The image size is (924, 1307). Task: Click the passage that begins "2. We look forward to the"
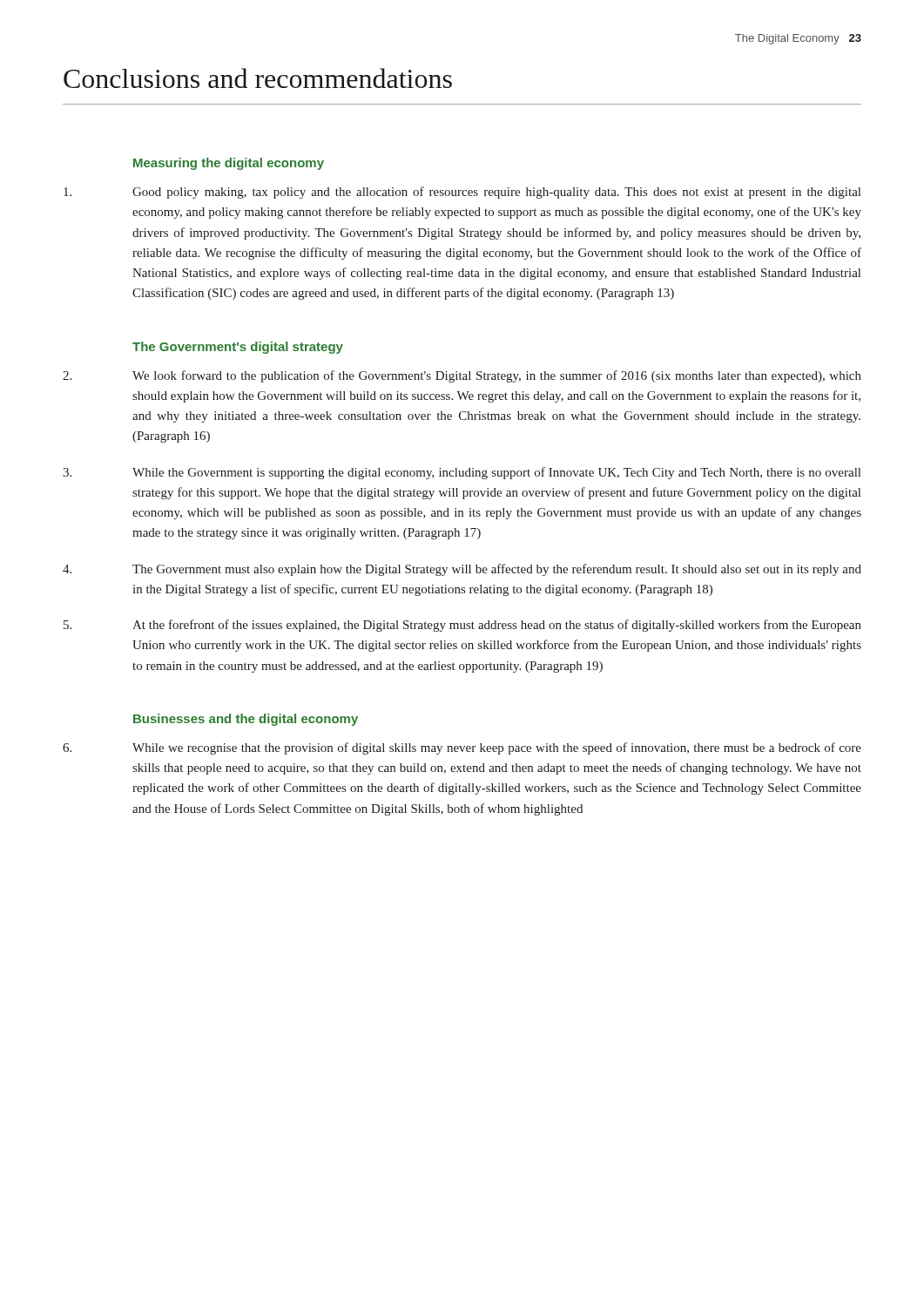click(x=462, y=406)
